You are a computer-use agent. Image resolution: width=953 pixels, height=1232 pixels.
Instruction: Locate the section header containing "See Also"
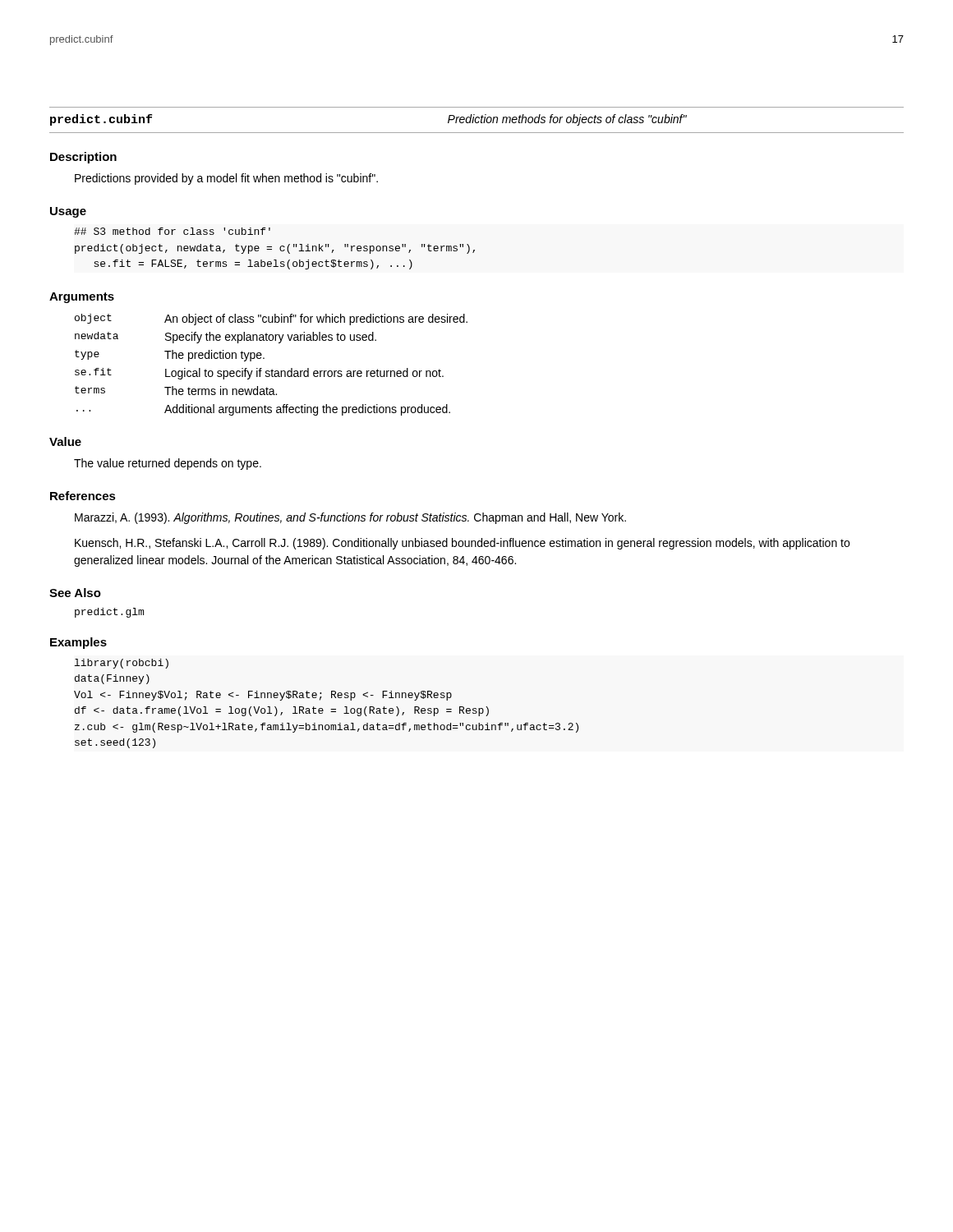pos(75,592)
